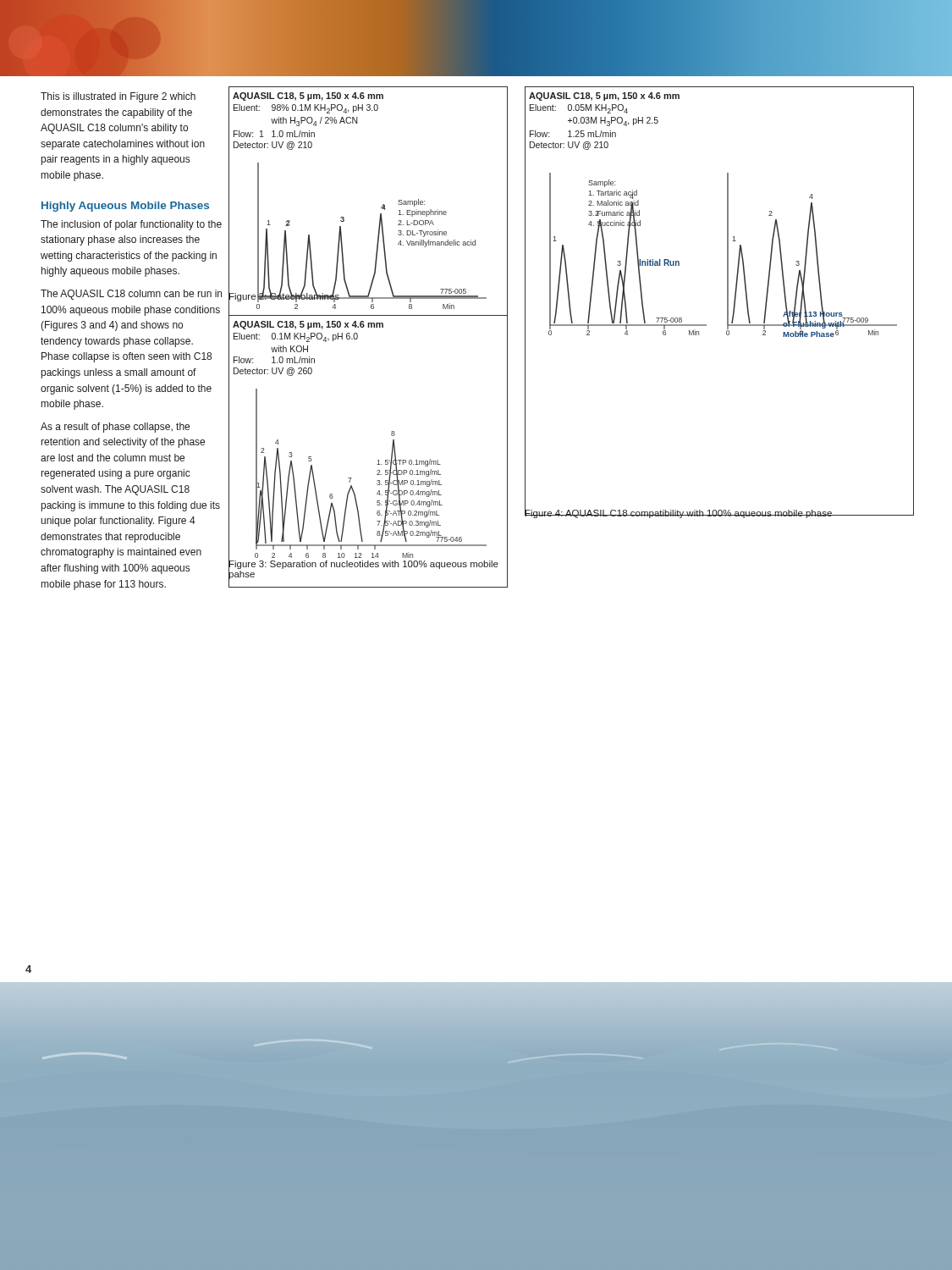Viewport: 952px width, 1270px height.
Task: Point to the block beginning "The AQUASIL C18"
Action: [x=132, y=349]
